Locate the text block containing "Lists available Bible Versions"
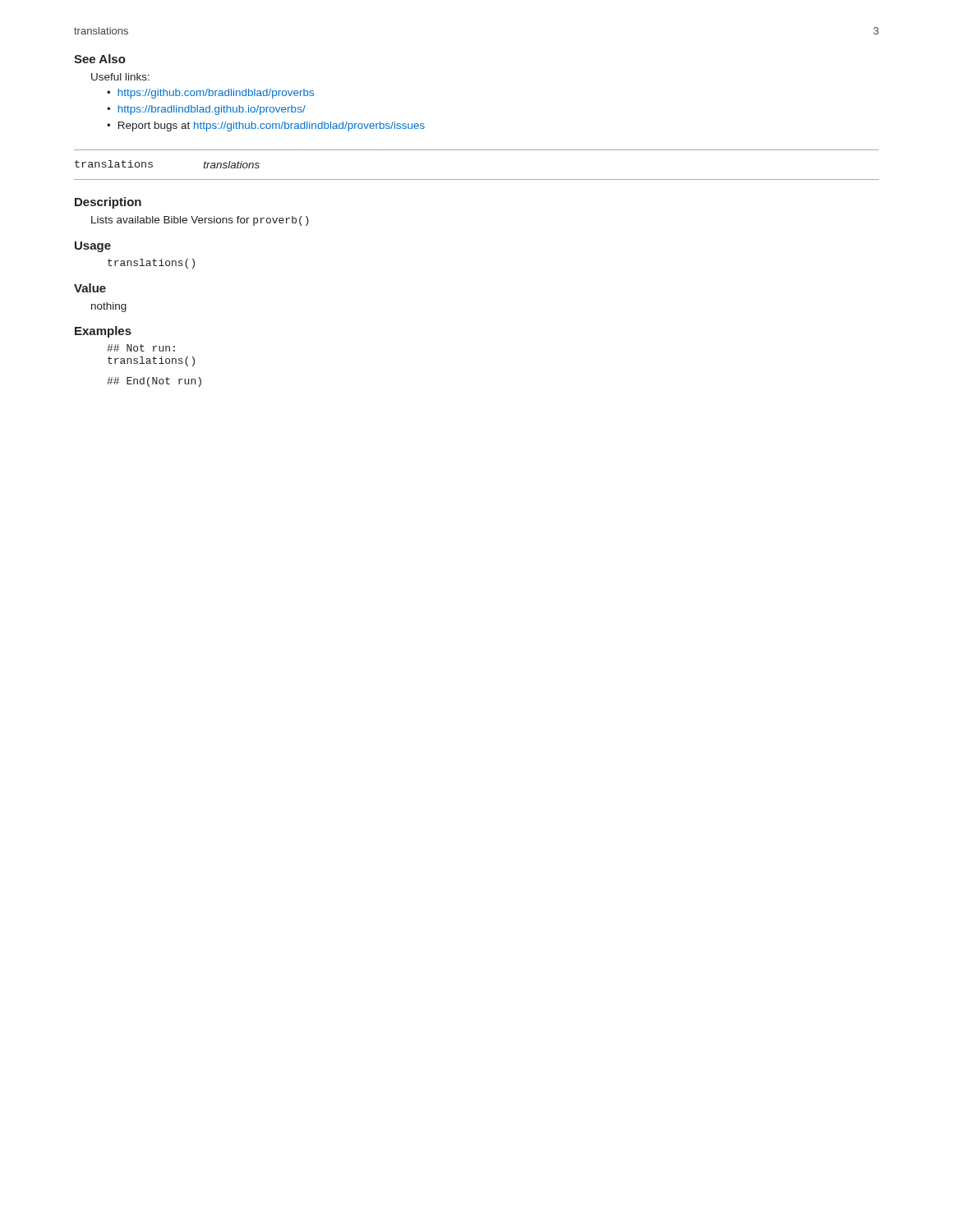The width and height of the screenshot is (953, 1232). 200,220
